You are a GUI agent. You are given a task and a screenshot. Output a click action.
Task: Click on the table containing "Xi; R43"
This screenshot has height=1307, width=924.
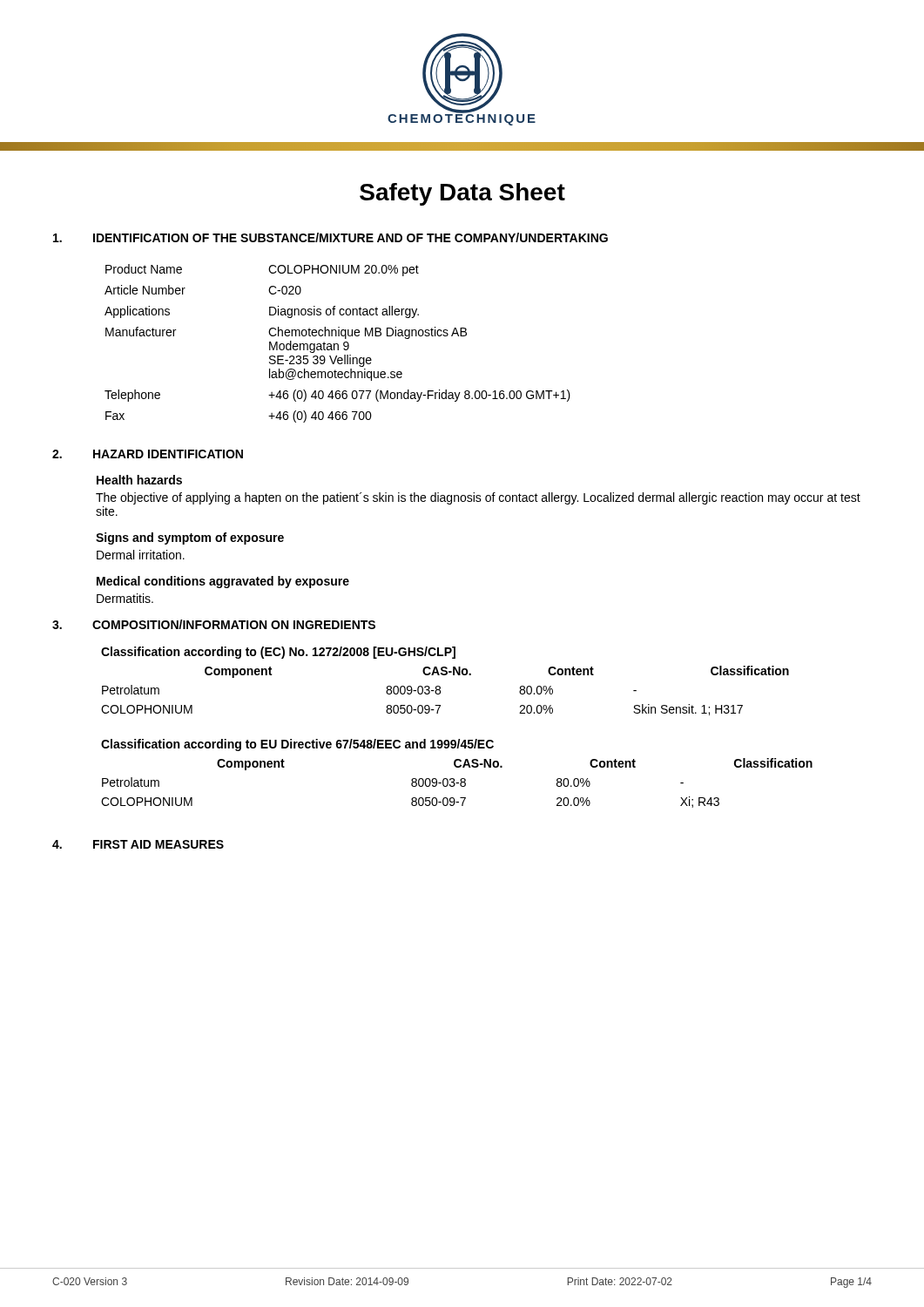coord(484,773)
